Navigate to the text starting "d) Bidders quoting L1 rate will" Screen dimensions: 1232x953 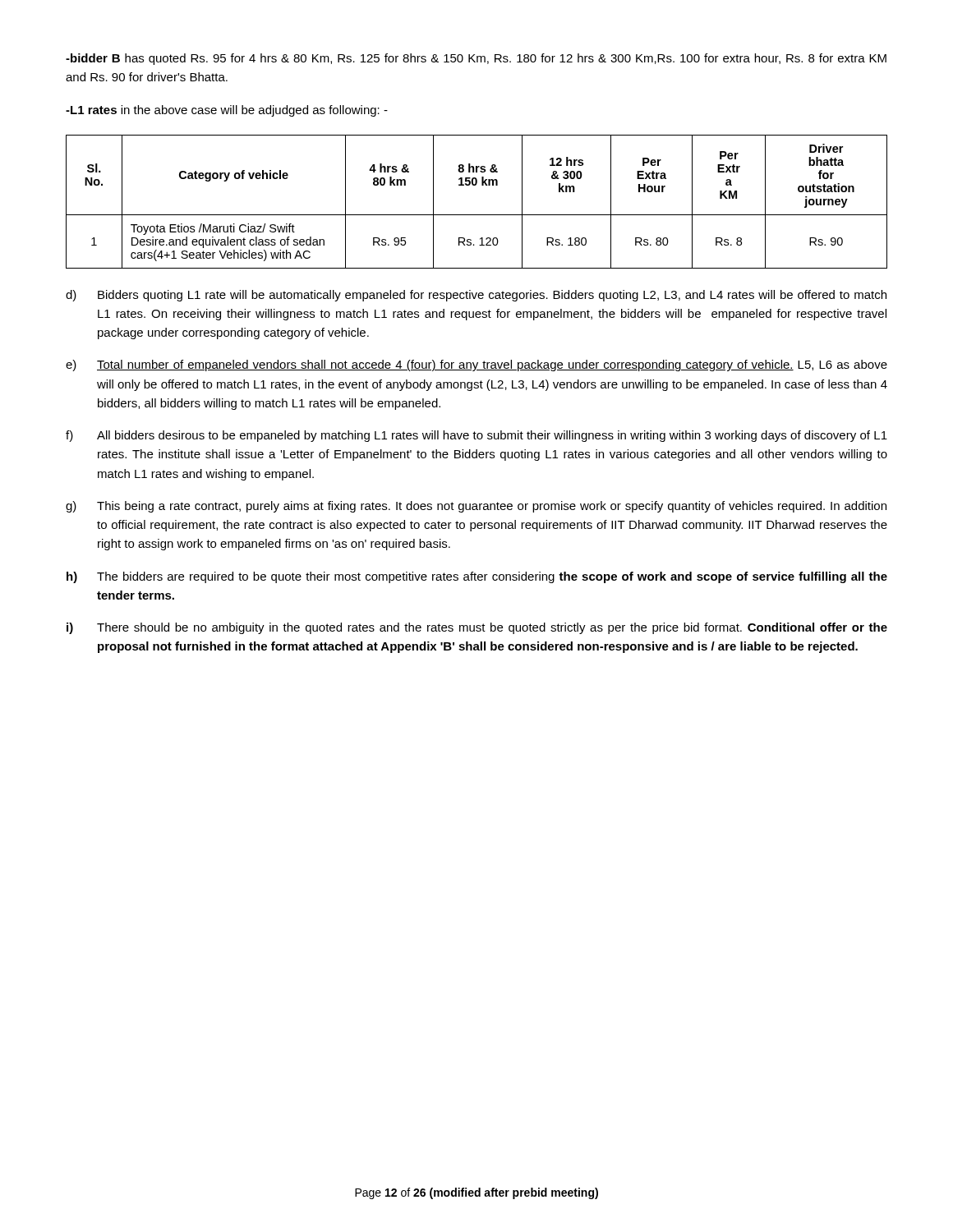(x=476, y=313)
